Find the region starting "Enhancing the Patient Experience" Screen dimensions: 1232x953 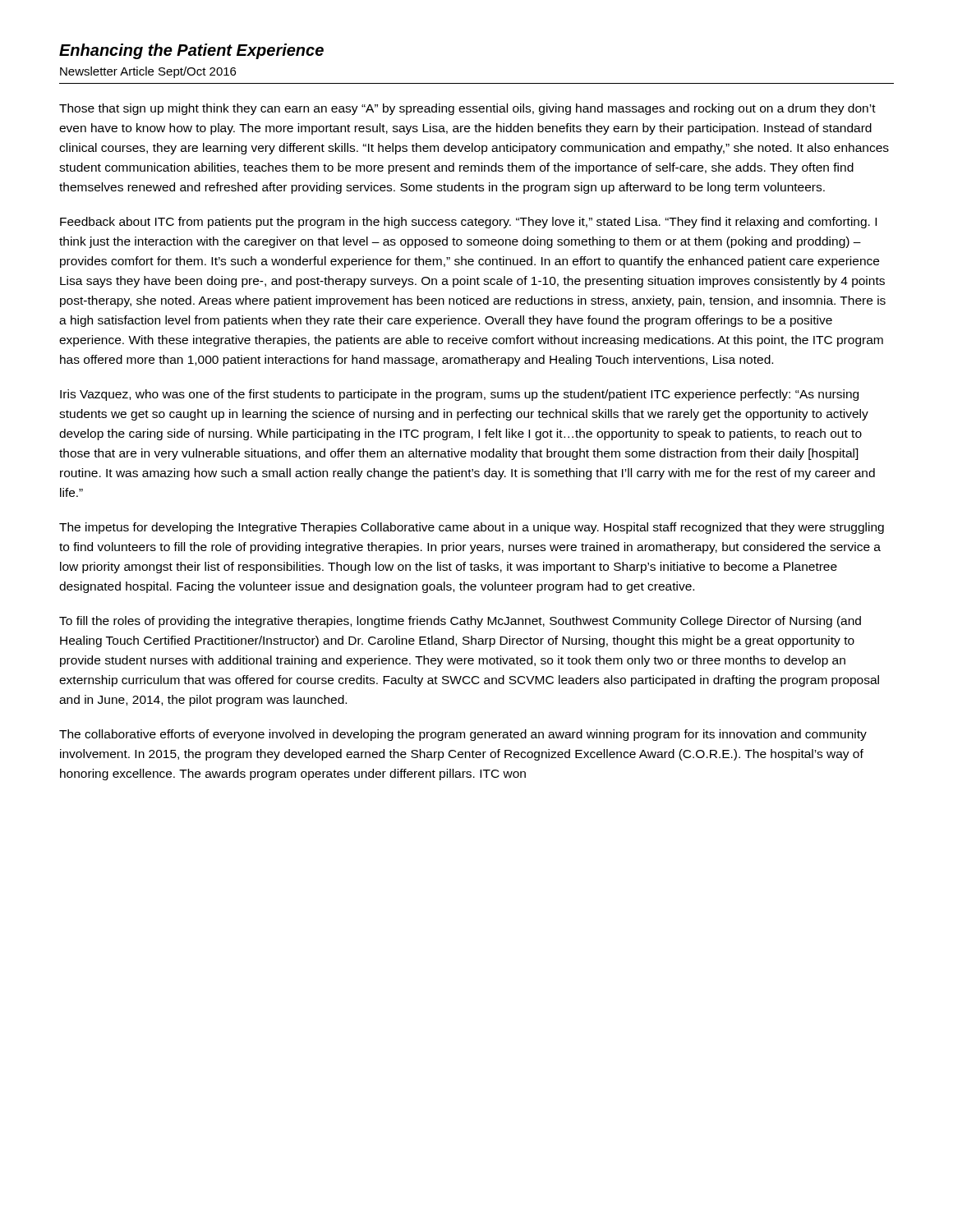pos(191,51)
